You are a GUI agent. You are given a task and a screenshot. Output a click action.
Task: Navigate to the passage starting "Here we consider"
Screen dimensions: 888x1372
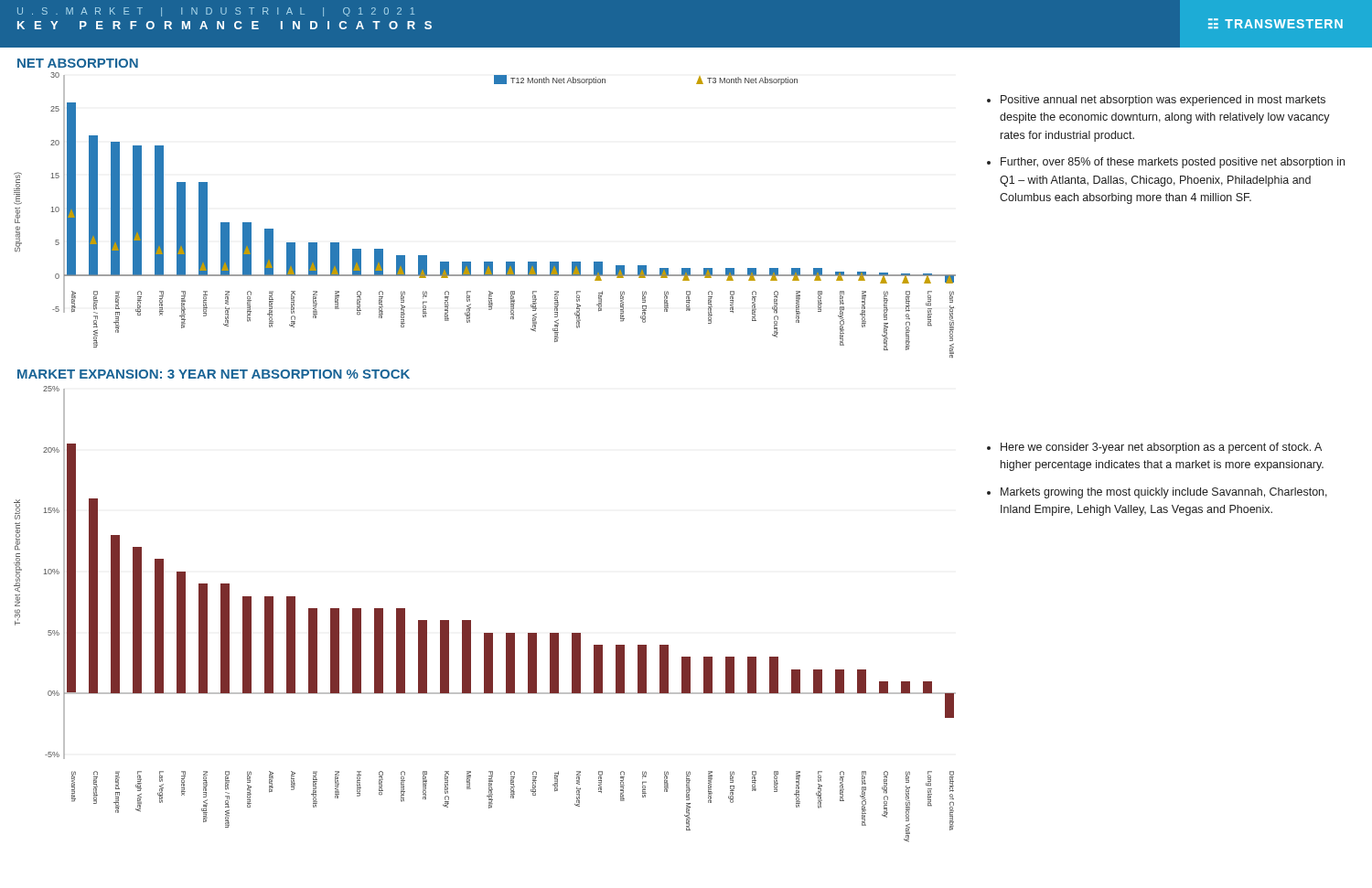(1166, 479)
